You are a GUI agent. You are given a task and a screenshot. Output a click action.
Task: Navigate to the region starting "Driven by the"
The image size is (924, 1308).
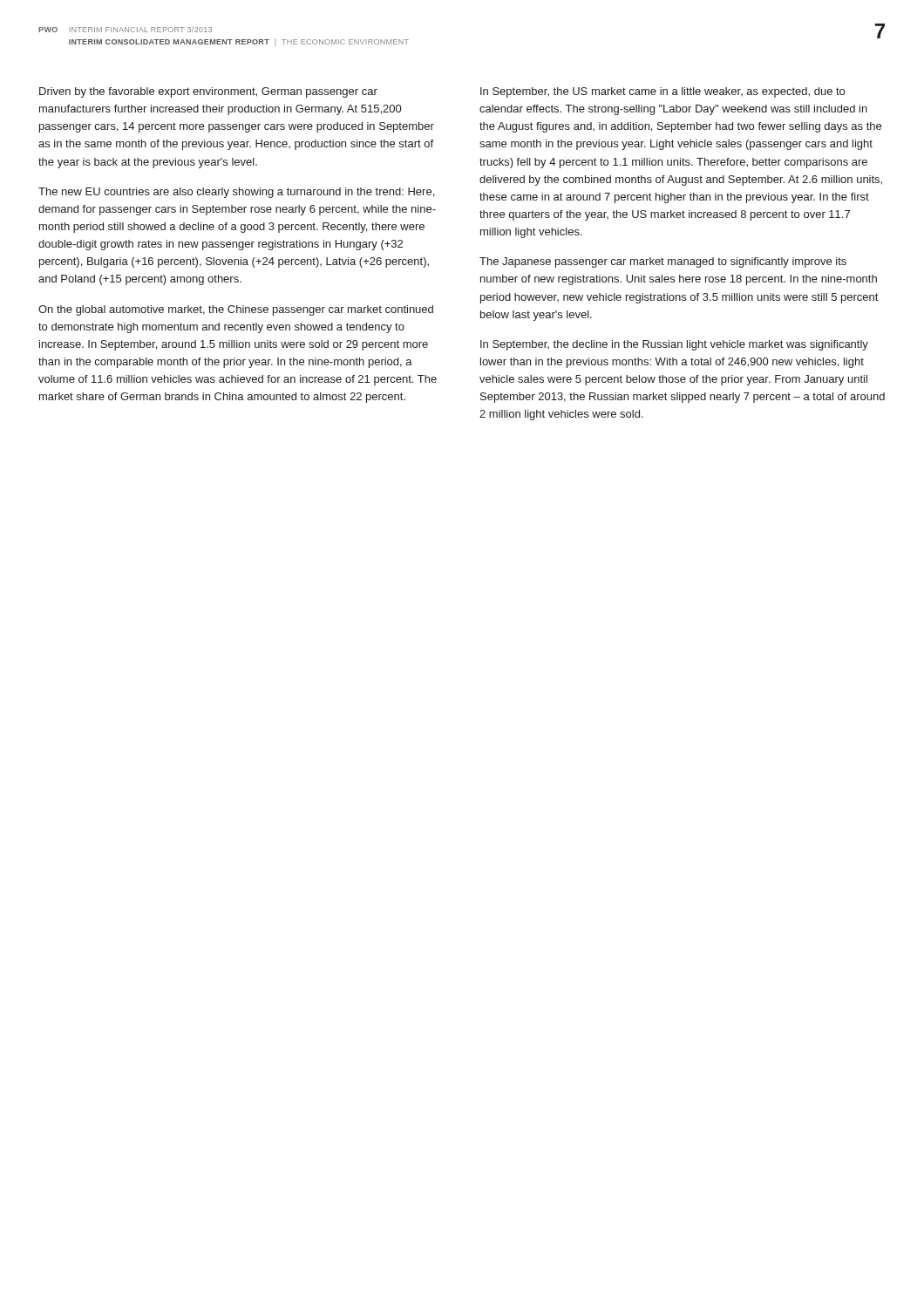click(241, 127)
